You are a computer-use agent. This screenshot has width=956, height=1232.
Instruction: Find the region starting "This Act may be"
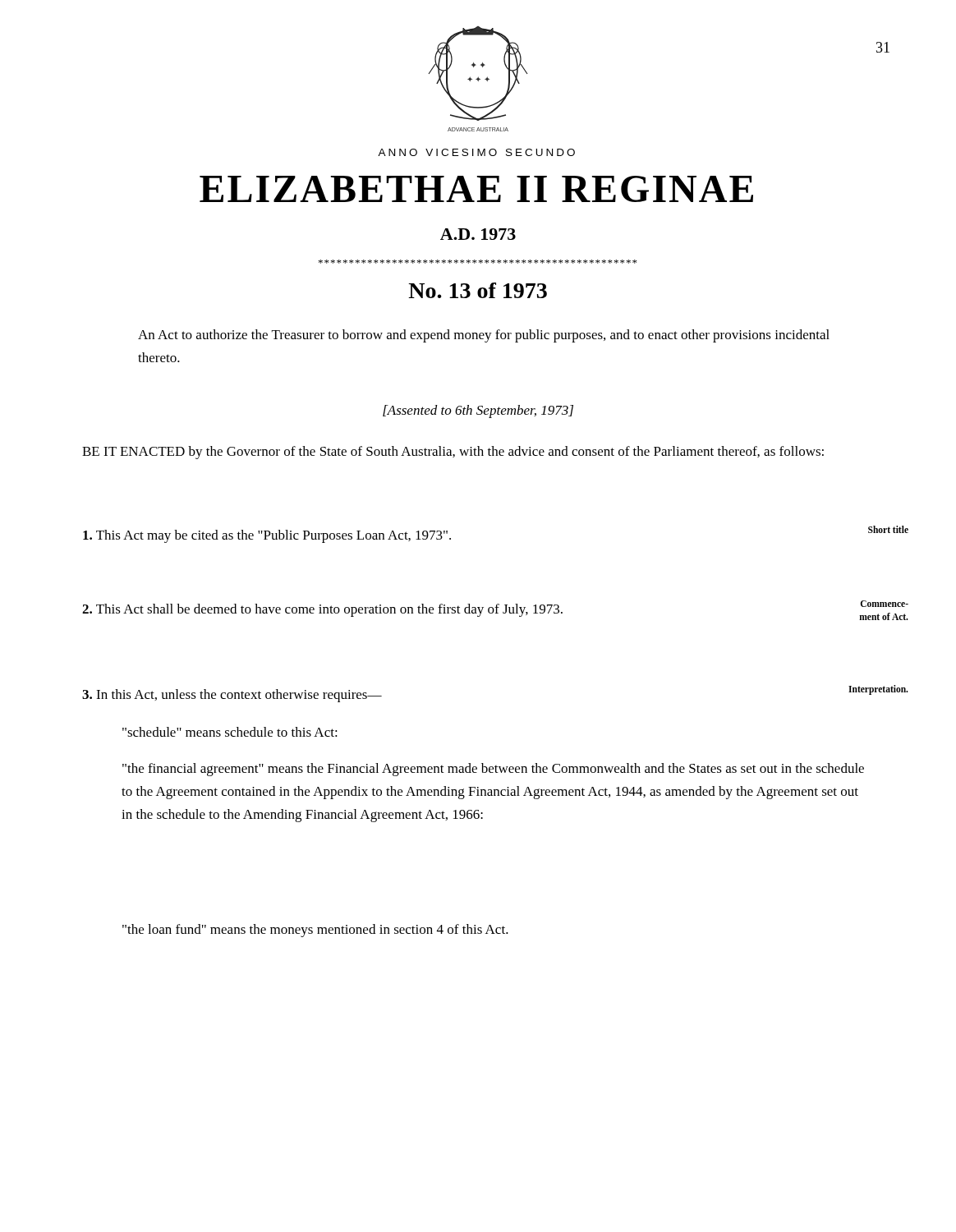(x=267, y=535)
